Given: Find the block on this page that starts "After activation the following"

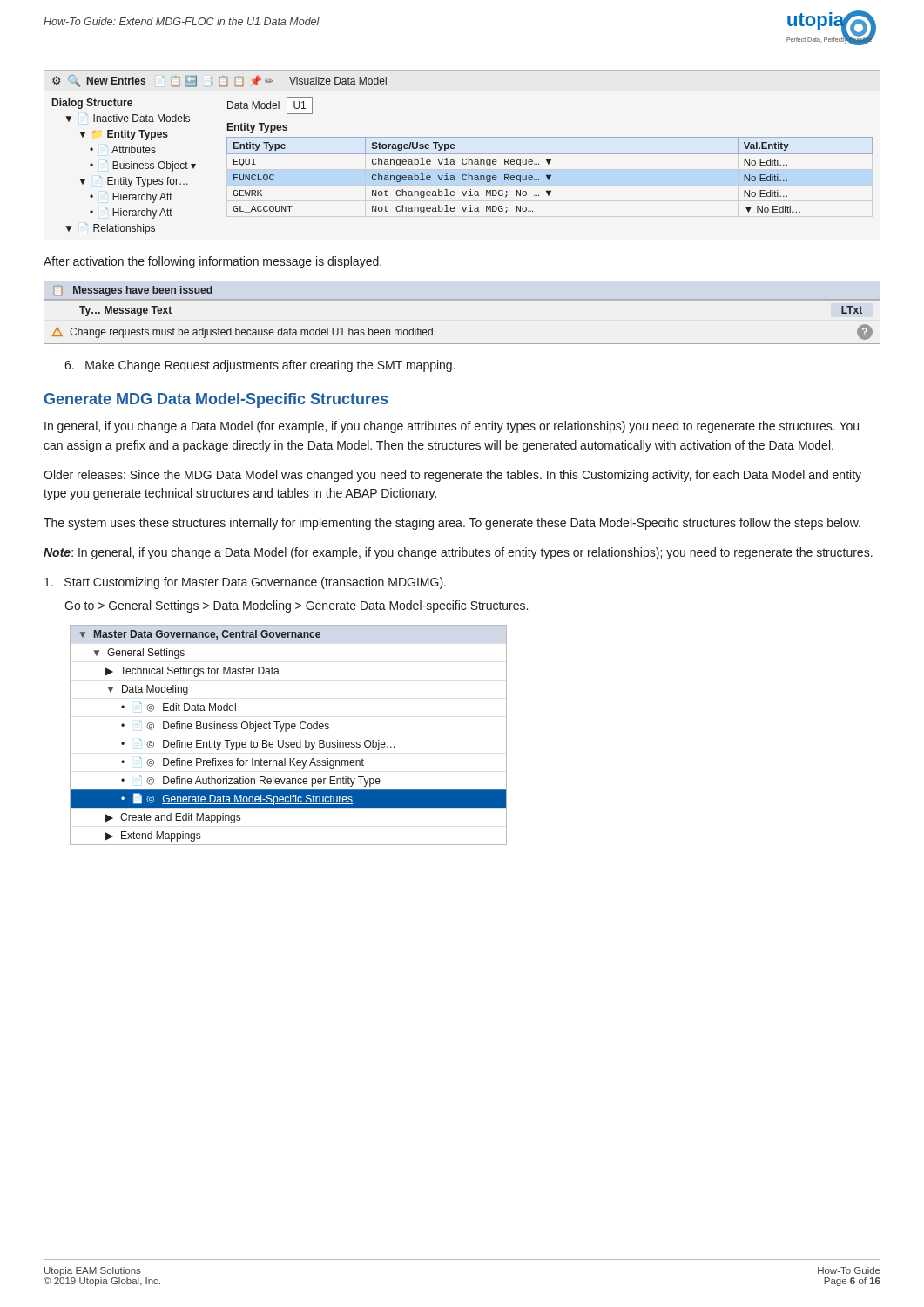Looking at the screenshot, I should (213, 261).
